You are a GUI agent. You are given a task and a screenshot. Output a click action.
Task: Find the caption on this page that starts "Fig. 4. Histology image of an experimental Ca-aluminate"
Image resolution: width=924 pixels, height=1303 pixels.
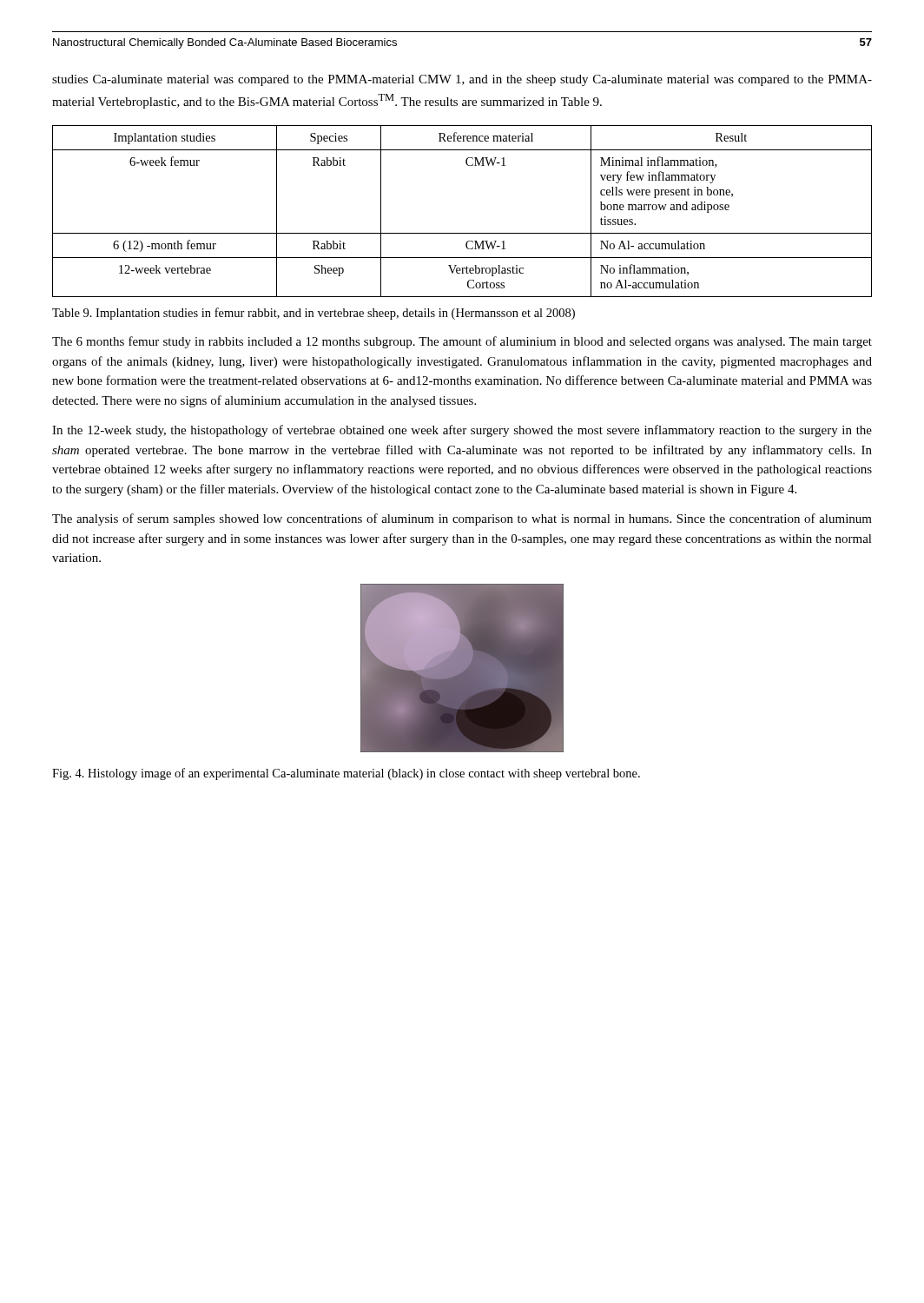click(x=346, y=773)
